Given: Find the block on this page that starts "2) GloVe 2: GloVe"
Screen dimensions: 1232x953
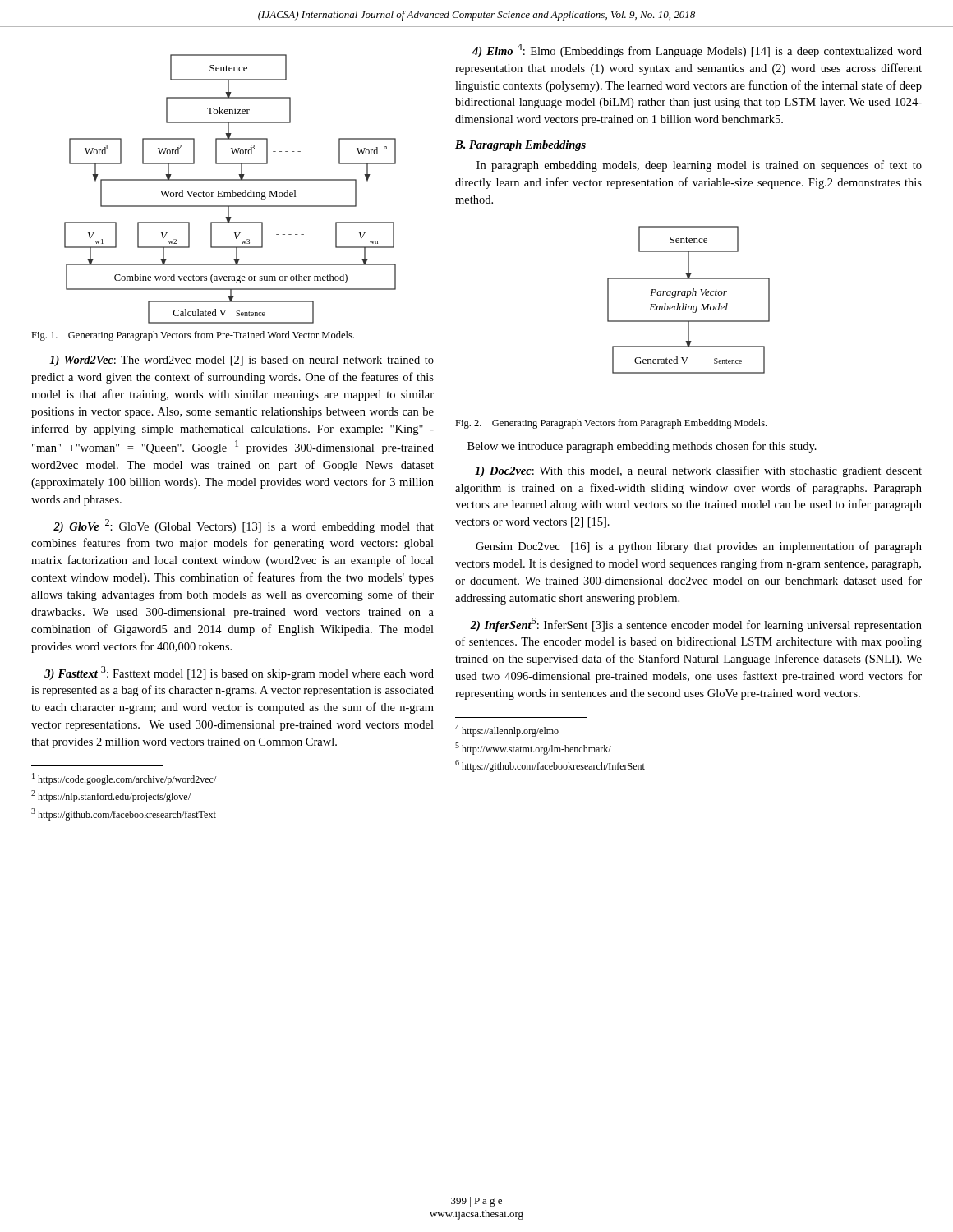Looking at the screenshot, I should [x=233, y=585].
